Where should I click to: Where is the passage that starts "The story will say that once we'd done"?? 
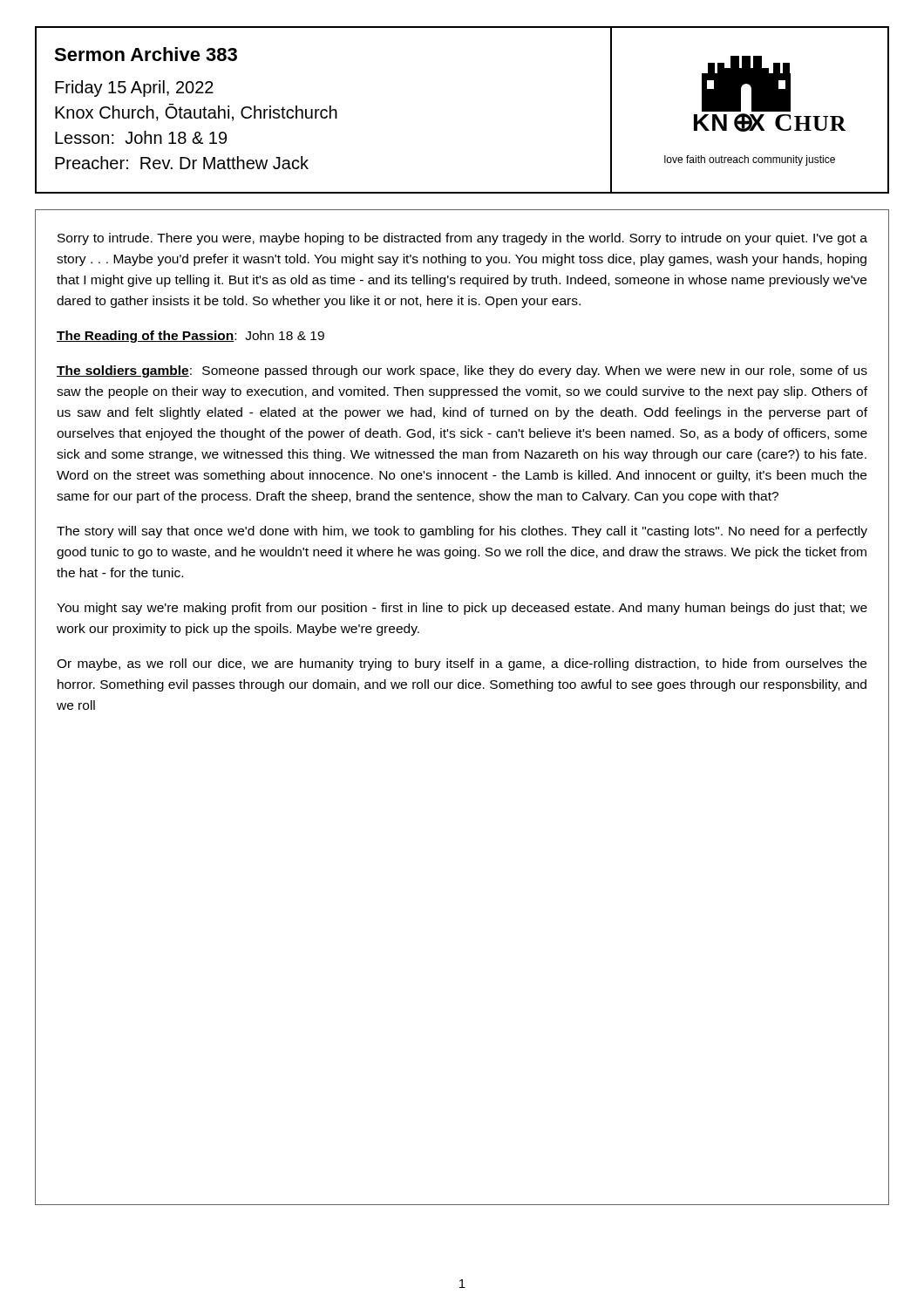point(462,552)
